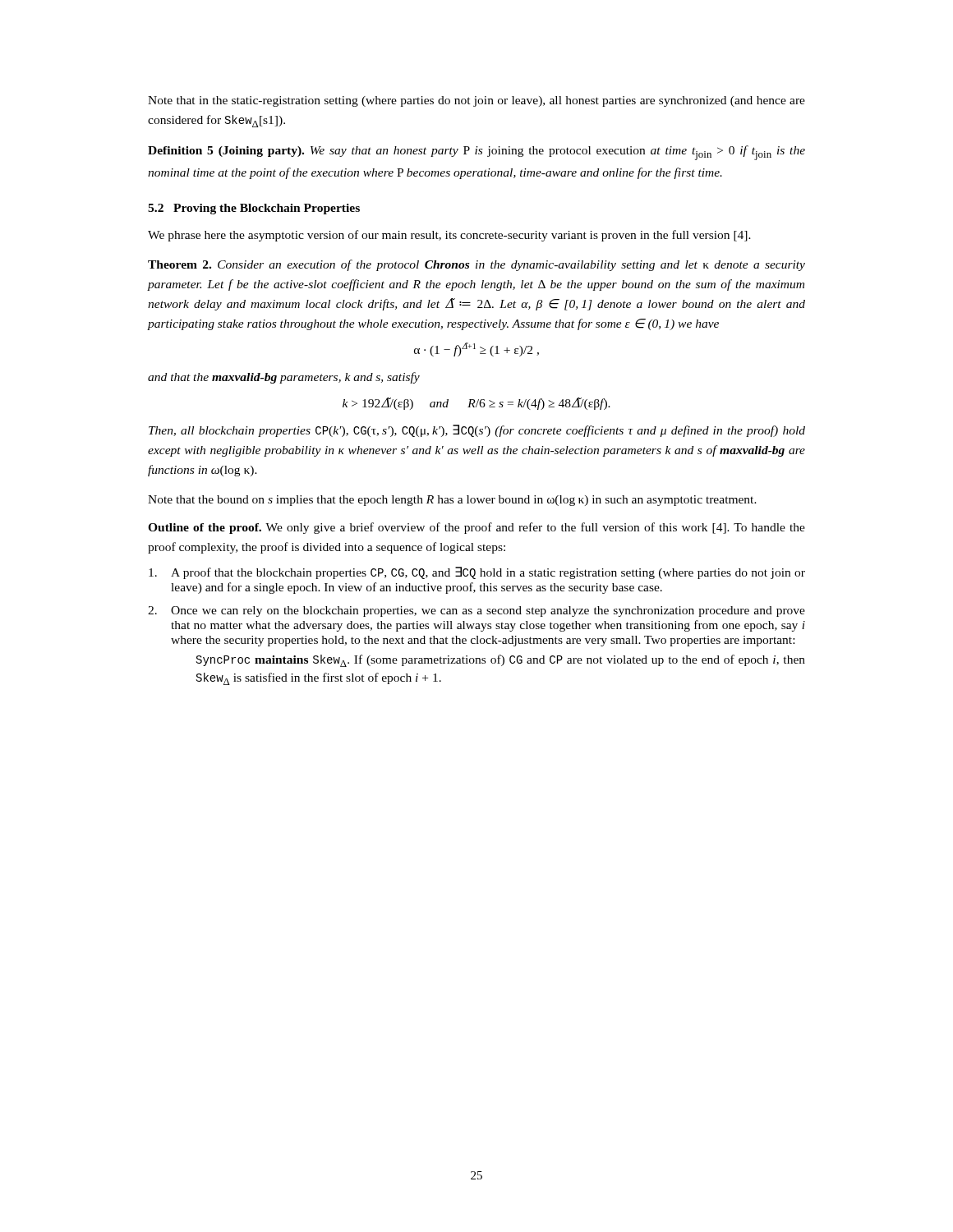This screenshot has height=1232, width=953.
Task: Find the text block that reads "and that the maxvalid-bg parameters,"
Action: pyautogui.click(x=284, y=377)
